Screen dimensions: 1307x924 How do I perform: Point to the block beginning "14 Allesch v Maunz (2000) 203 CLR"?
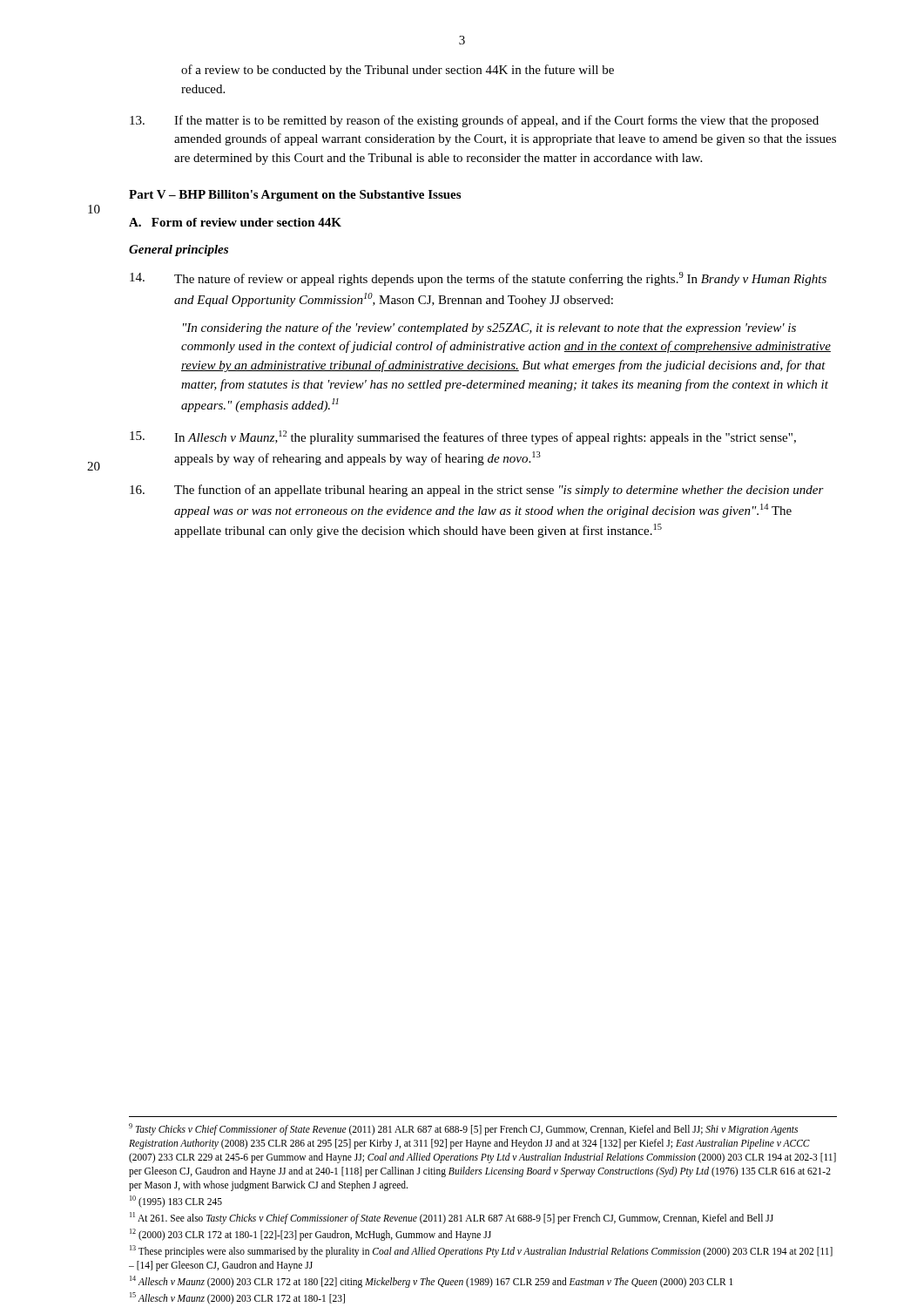coord(431,1281)
